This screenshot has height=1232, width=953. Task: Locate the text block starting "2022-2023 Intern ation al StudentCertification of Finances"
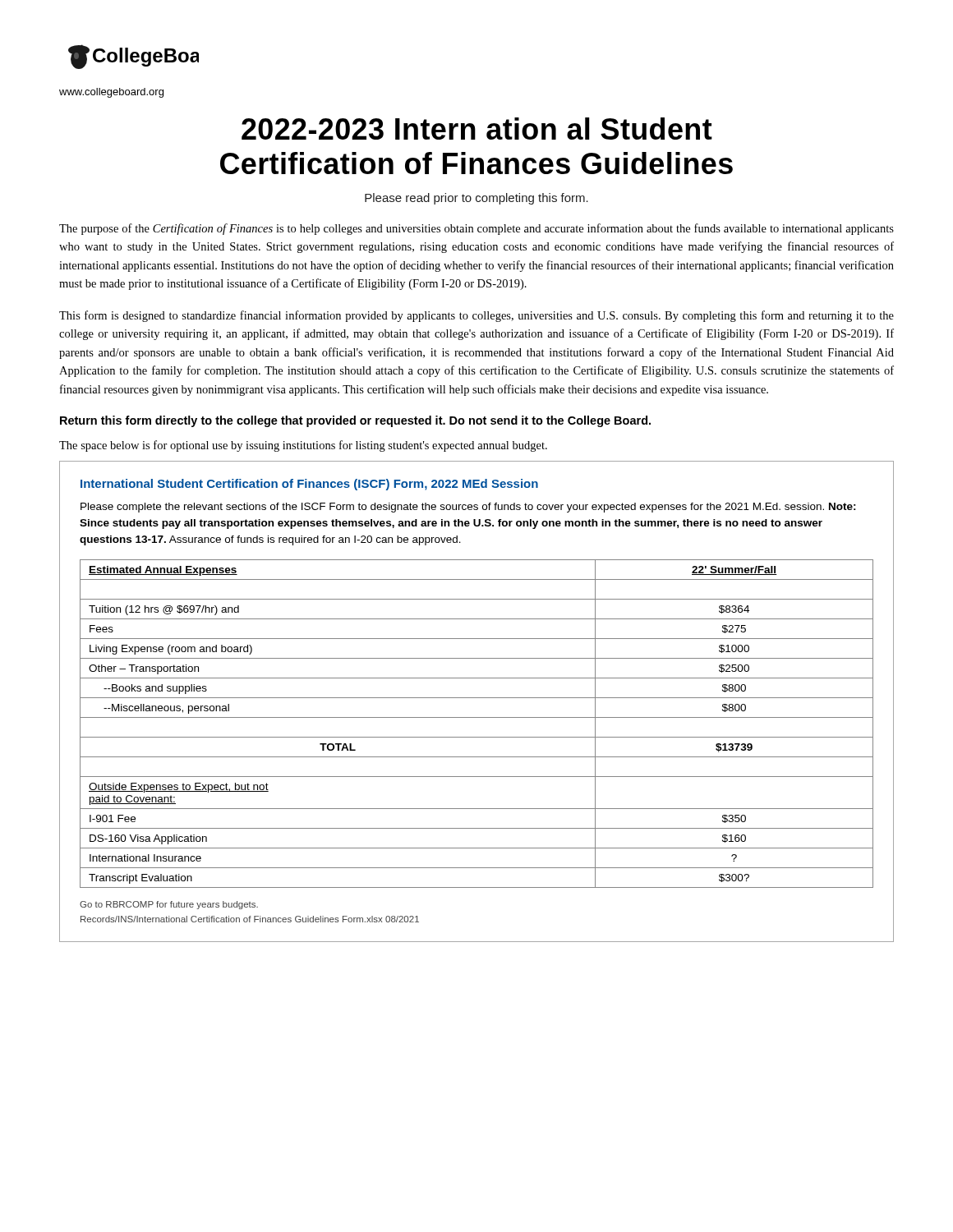476,147
